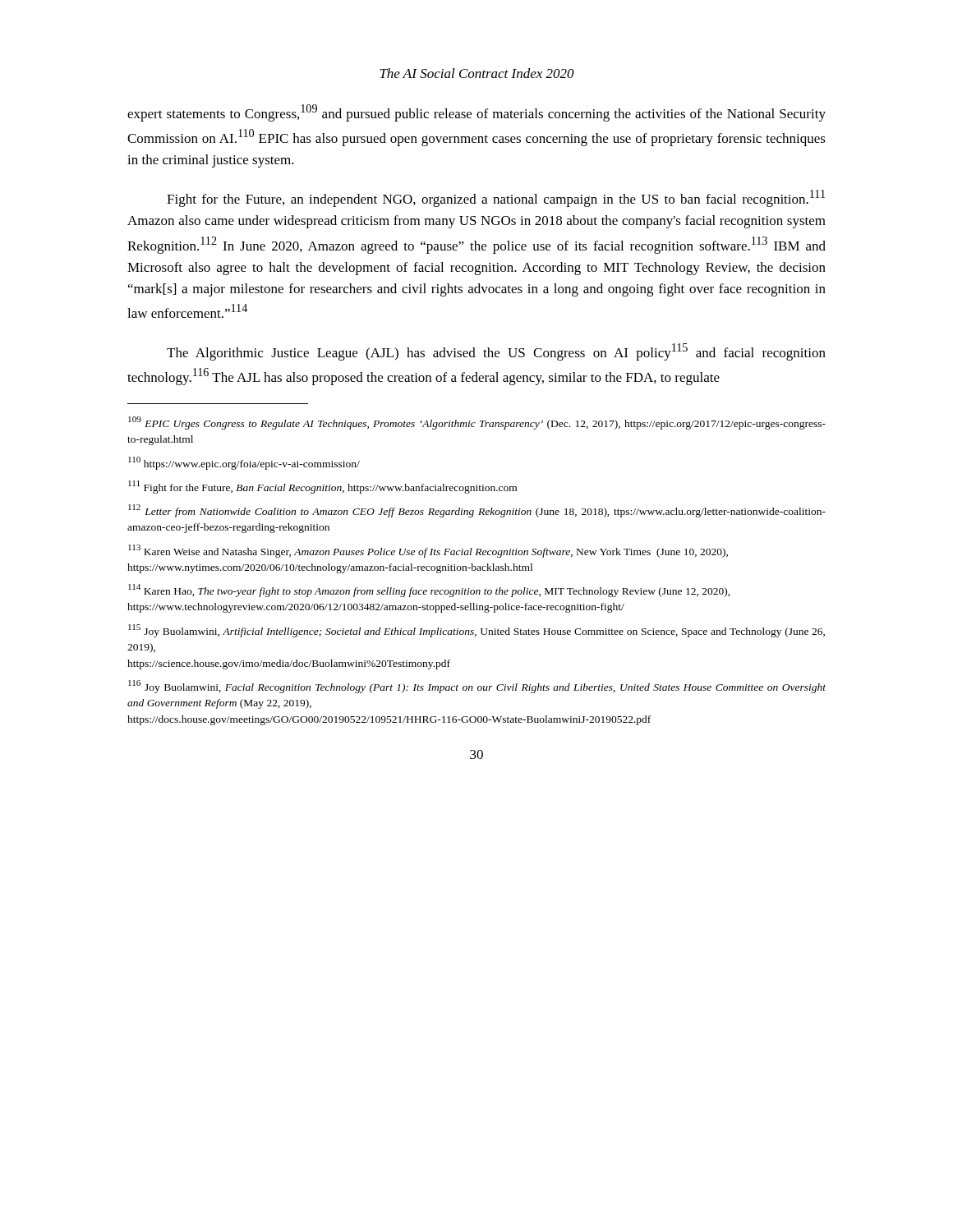Select the element starting "The Algorithmic Justice League (AJL) has advised the"

476,364
